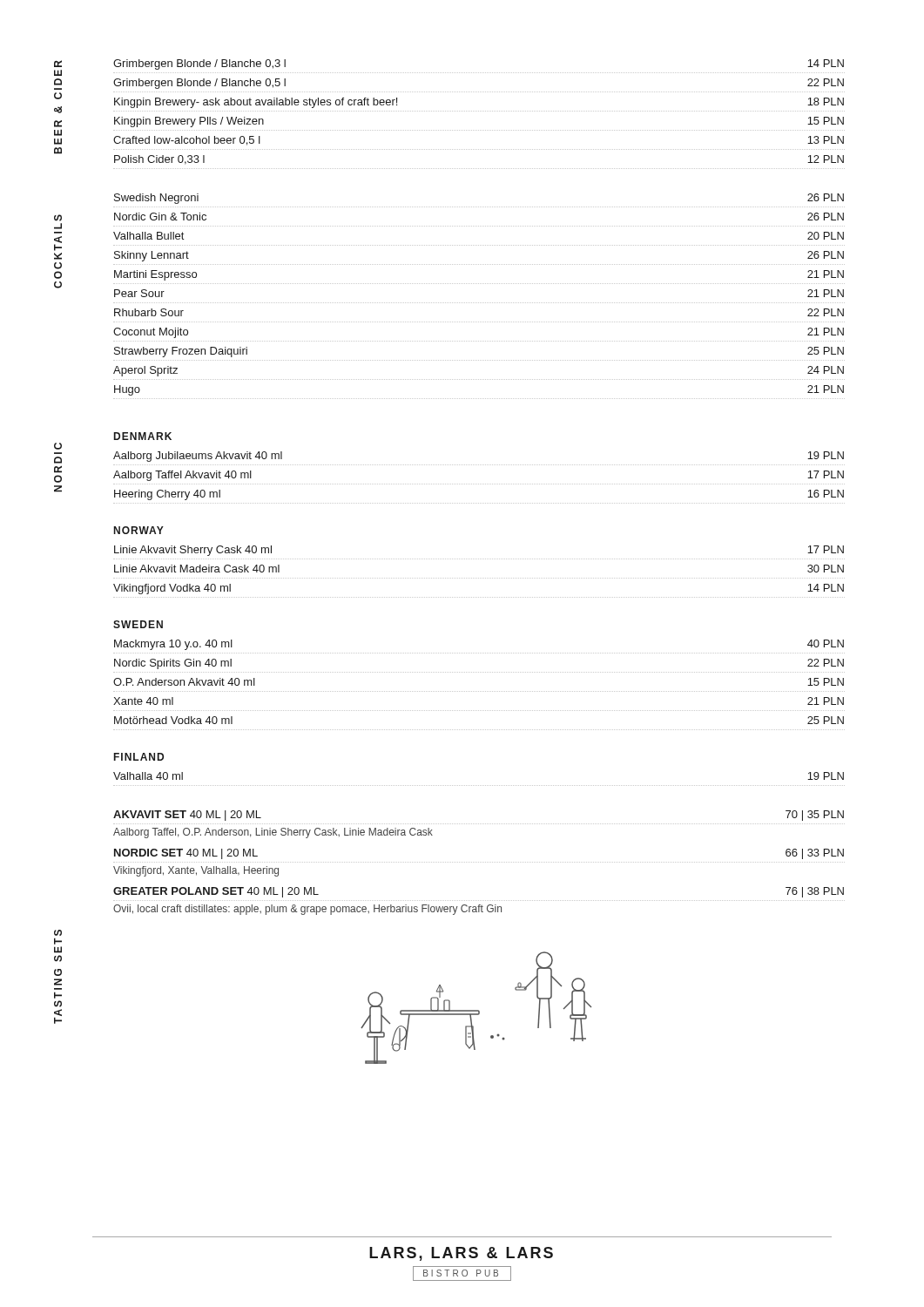924x1307 pixels.
Task: Find the block starting "Nordic Spirits Gin"
Action: pos(479,663)
